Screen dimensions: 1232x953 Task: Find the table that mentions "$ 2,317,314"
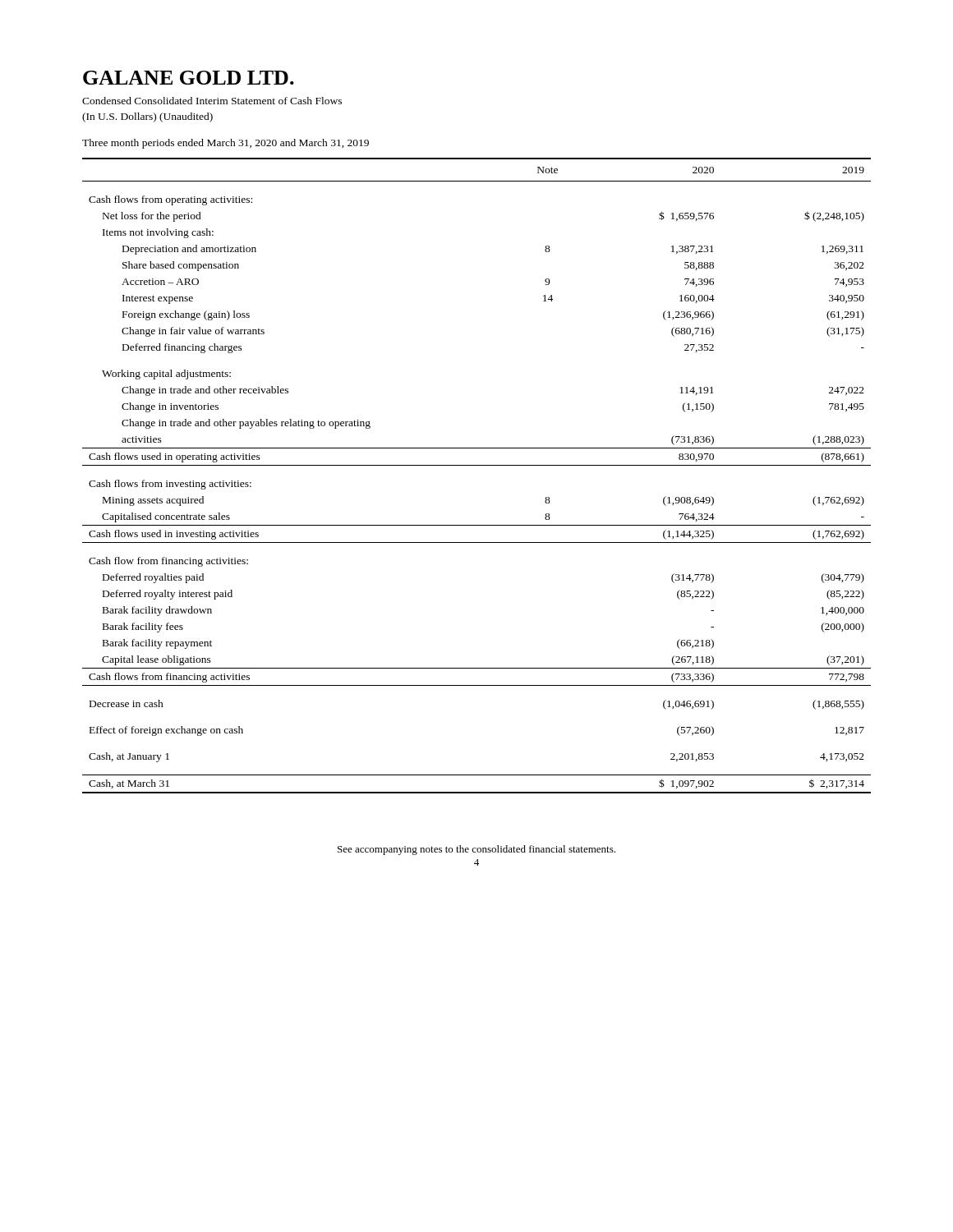point(476,475)
